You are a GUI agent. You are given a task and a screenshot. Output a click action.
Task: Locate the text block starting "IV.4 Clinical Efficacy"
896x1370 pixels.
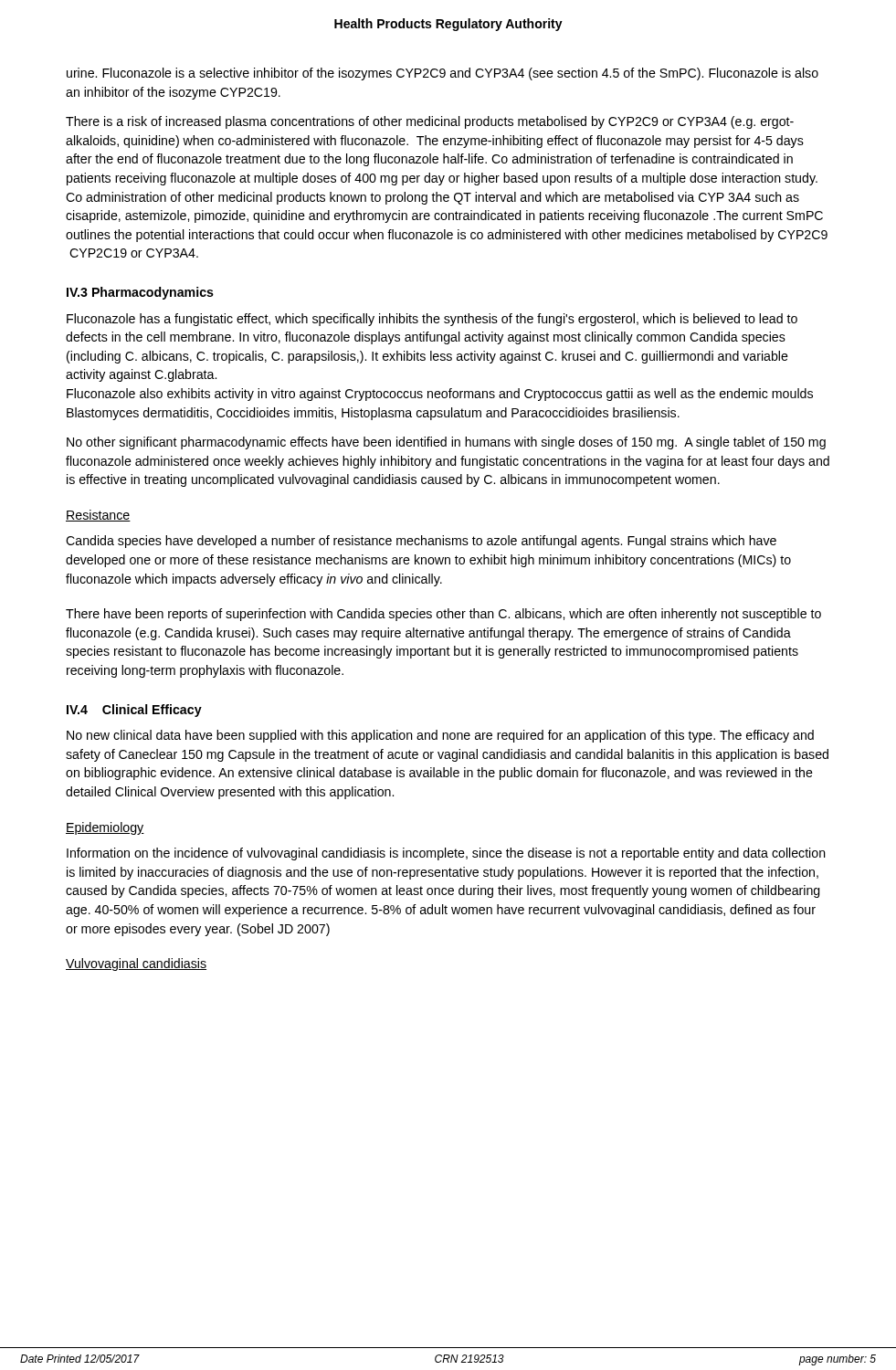[x=134, y=709]
